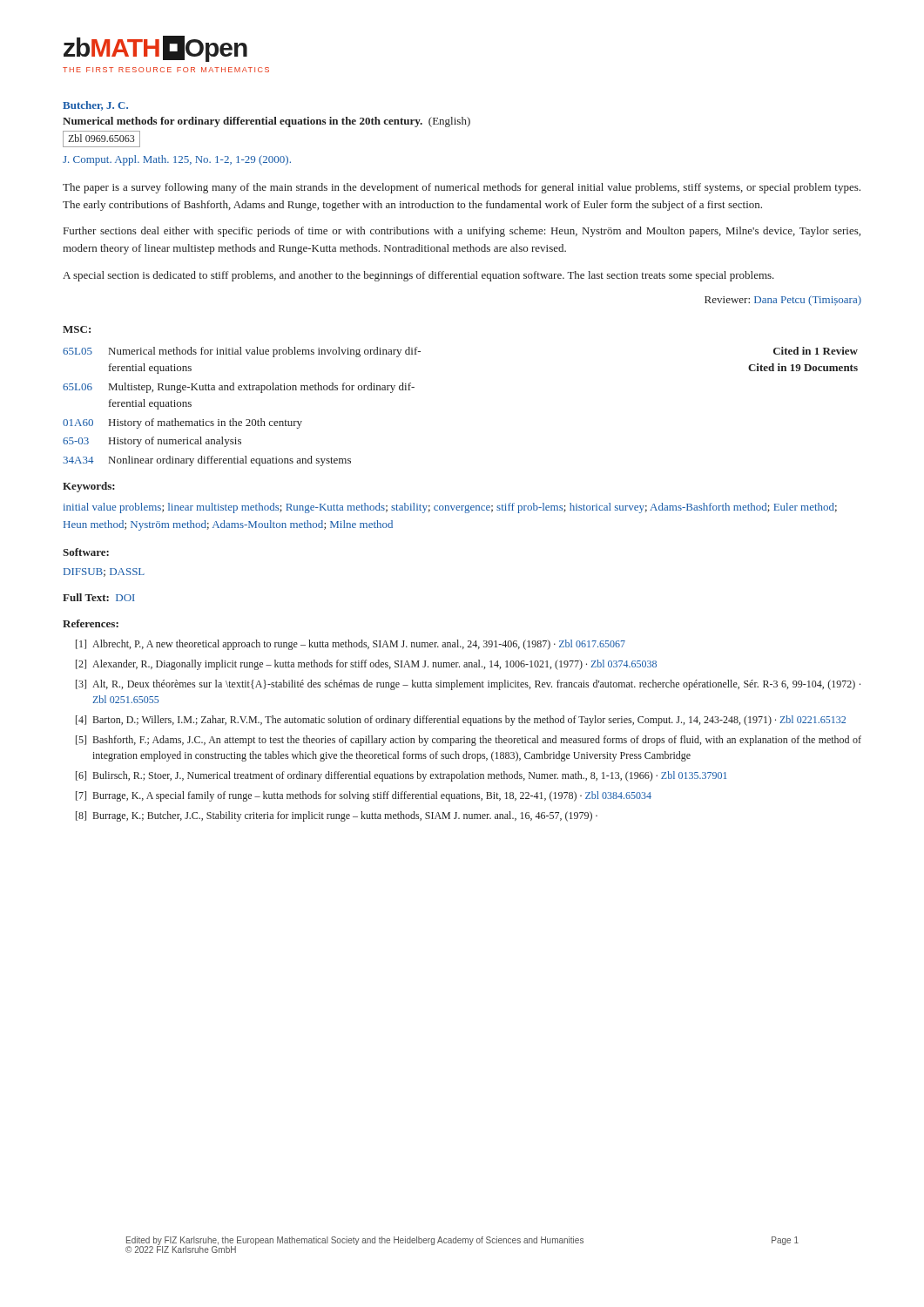This screenshot has width=924, height=1307.
Task: Click the passage that begins "[2] Alexander, R., Diagonally implicit runge – kutta"
Action: click(x=462, y=664)
